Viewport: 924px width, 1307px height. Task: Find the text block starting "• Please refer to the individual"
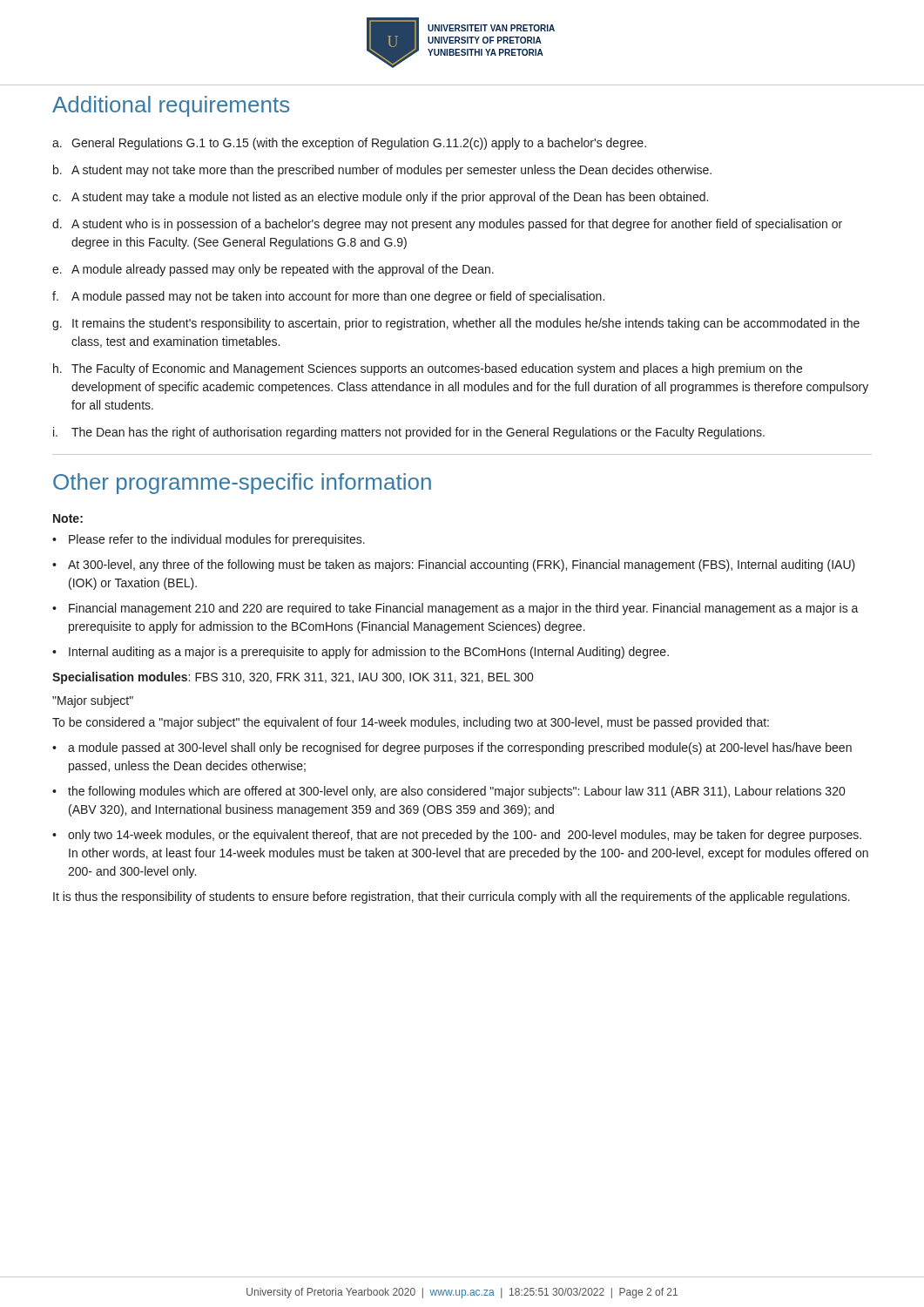coord(209,540)
